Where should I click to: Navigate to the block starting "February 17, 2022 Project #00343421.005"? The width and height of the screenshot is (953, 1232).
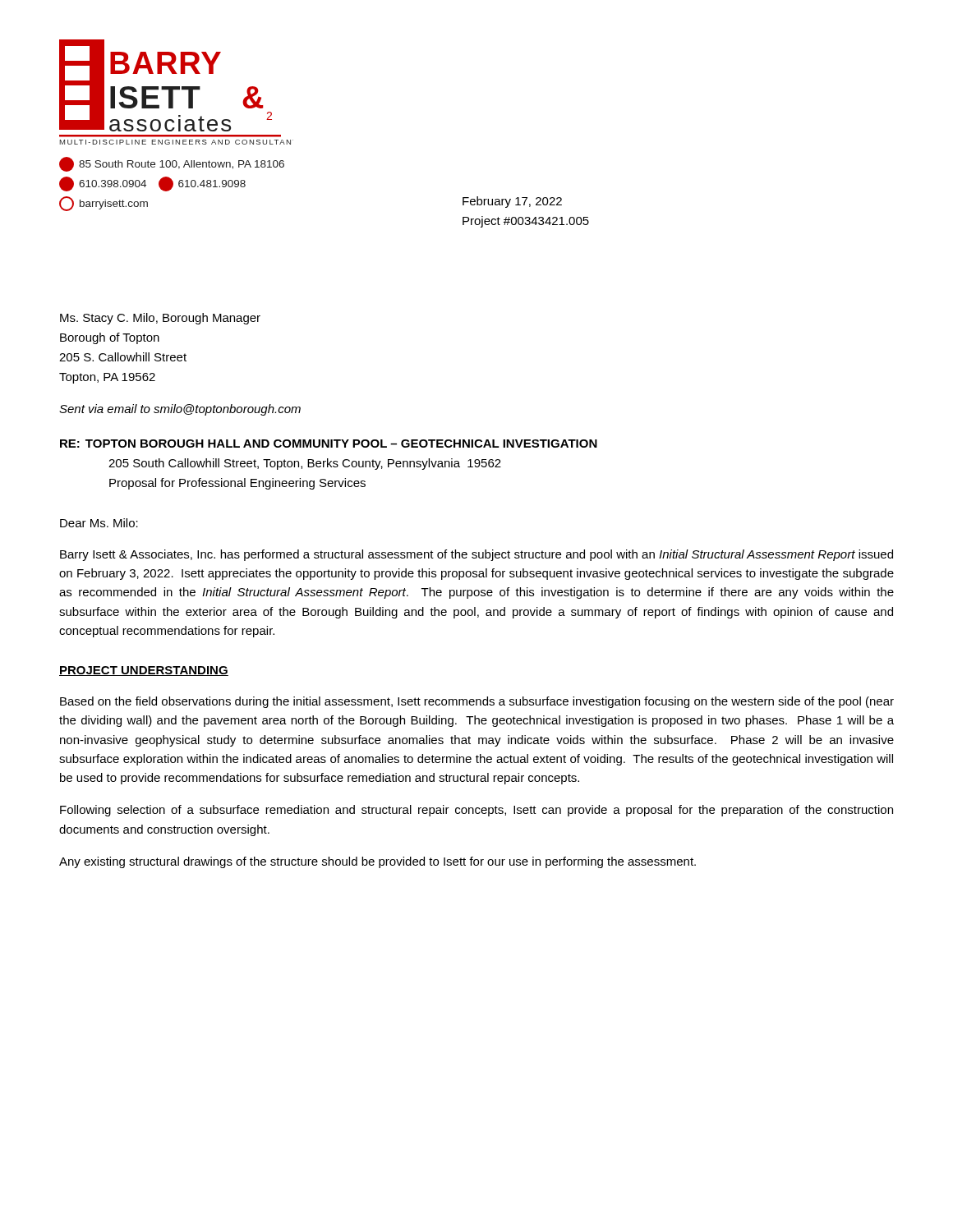[525, 211]
